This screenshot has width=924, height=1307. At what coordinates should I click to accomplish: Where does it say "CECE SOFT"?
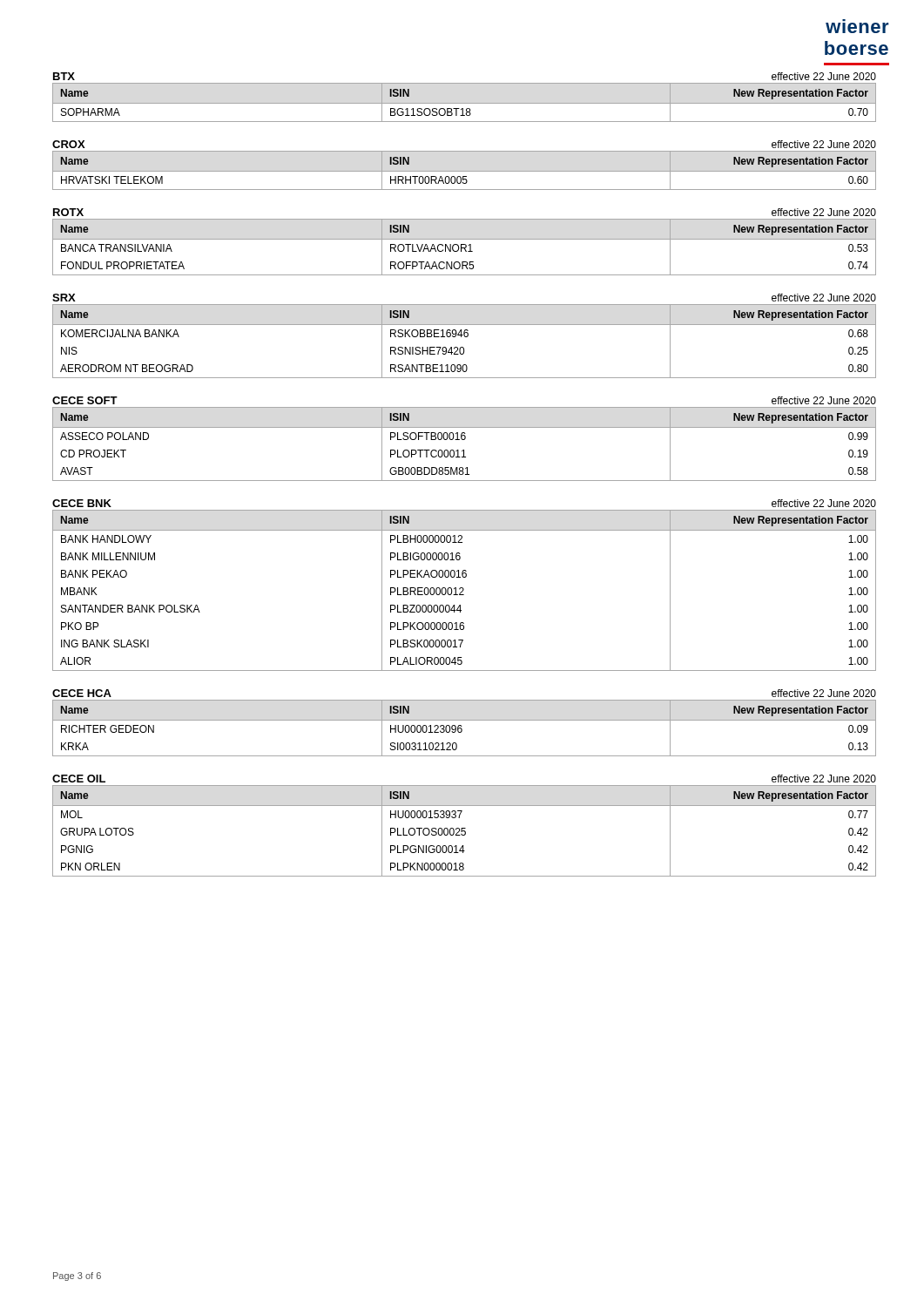coord(85,400)
